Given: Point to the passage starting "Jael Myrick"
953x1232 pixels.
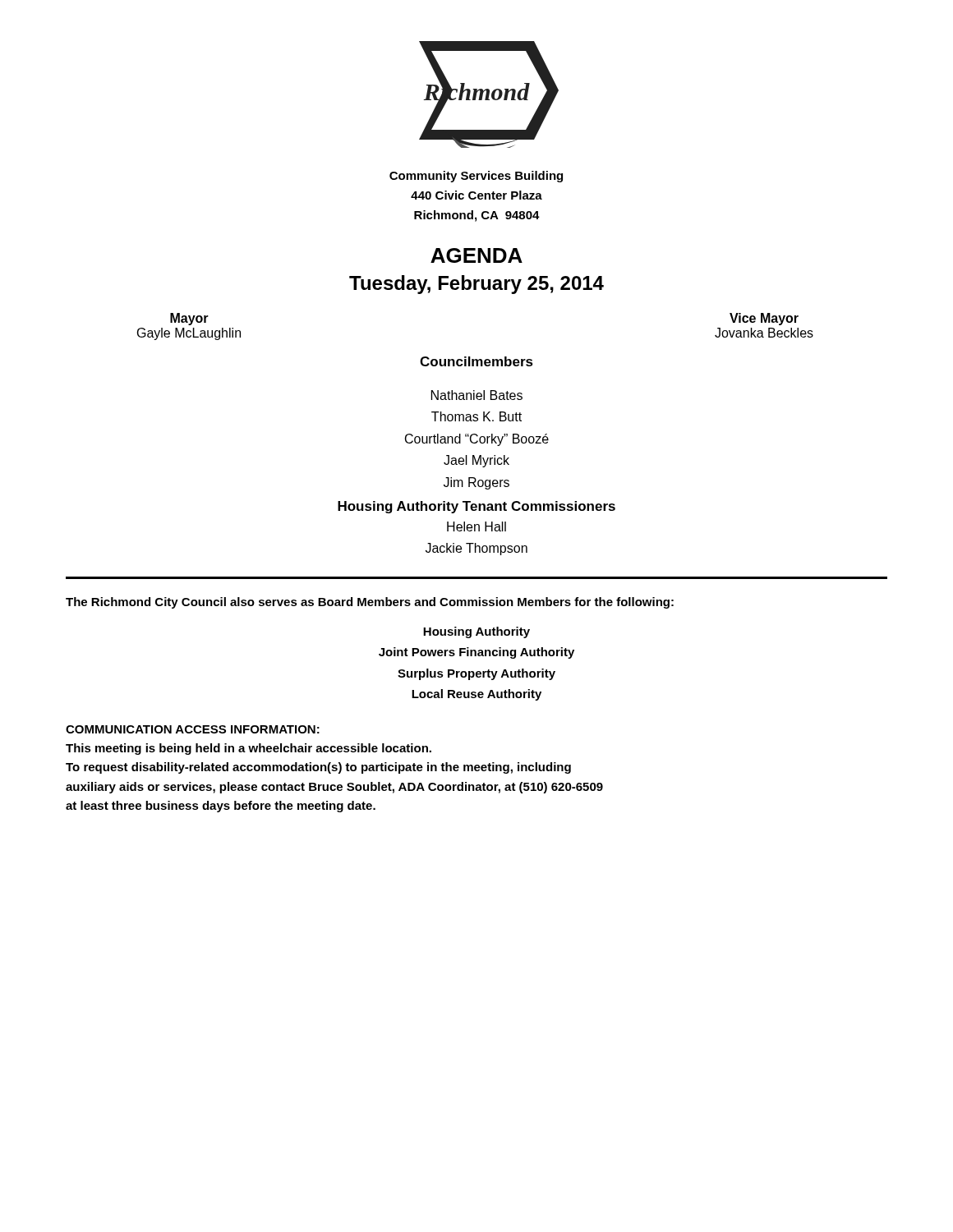Looking at the screenshot, I should [x=476, y=460].
